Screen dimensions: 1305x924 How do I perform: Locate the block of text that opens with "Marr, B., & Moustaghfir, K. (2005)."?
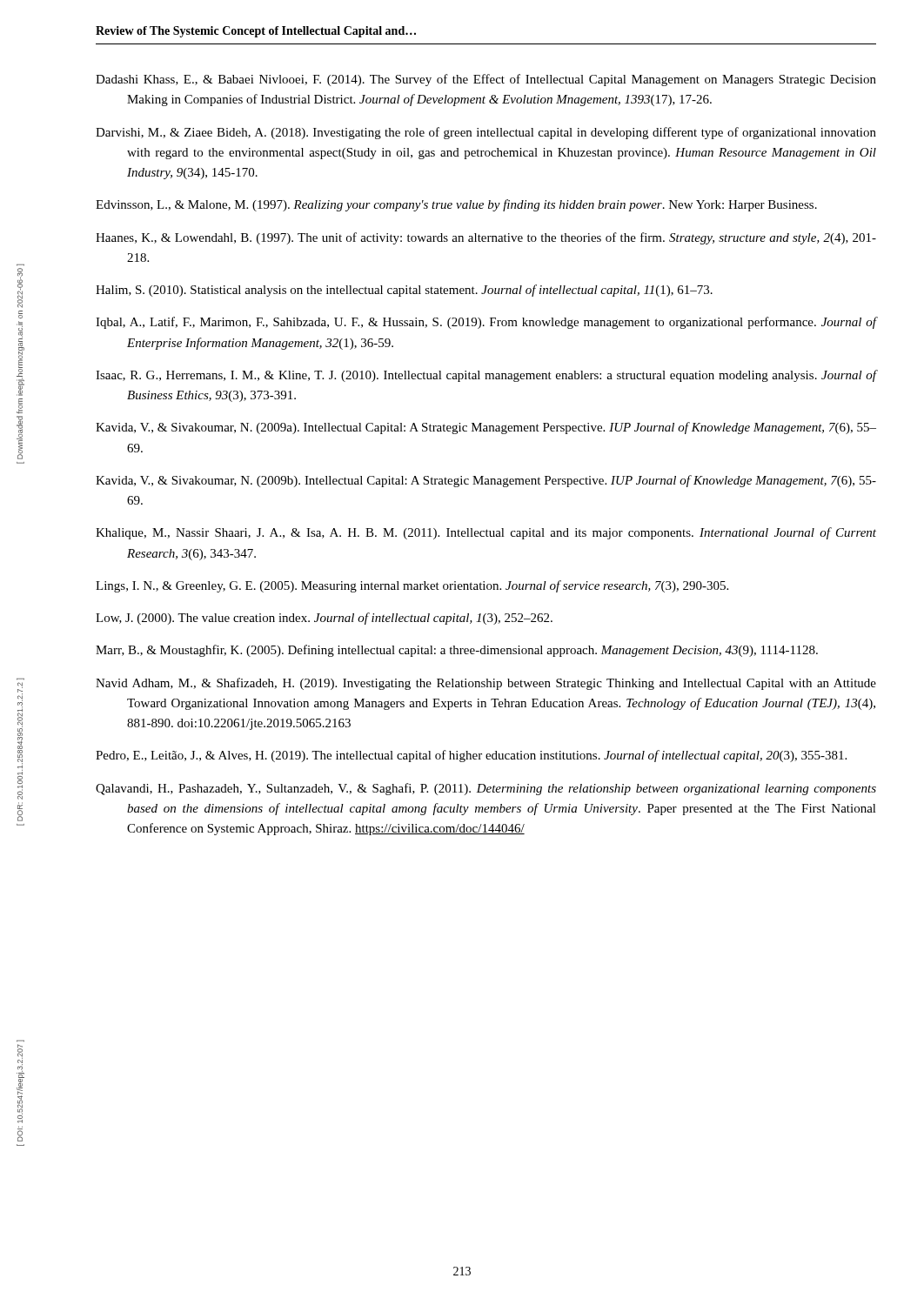[x=457, y=650]
